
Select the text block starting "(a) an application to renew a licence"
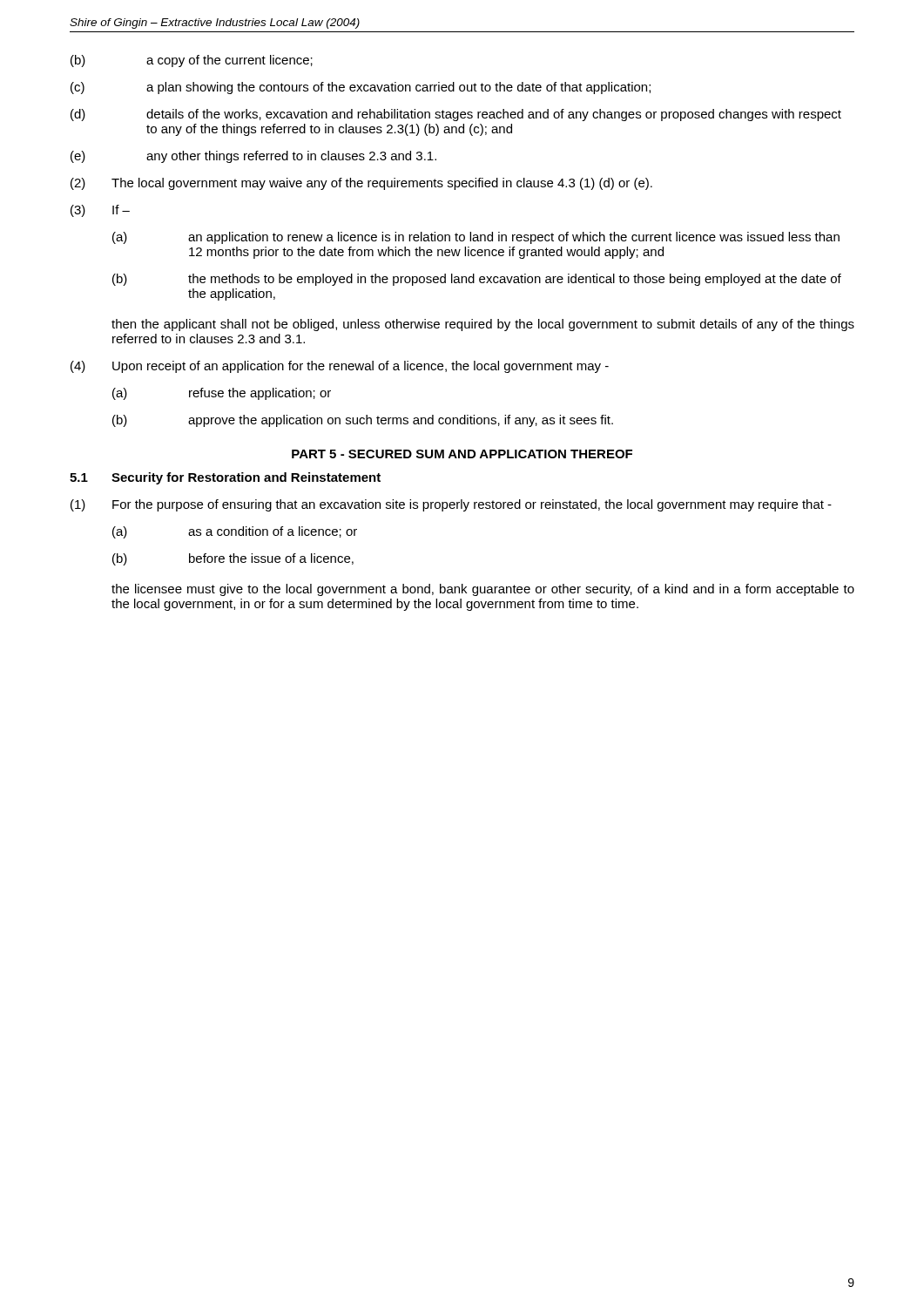click(x=483, y=244)
